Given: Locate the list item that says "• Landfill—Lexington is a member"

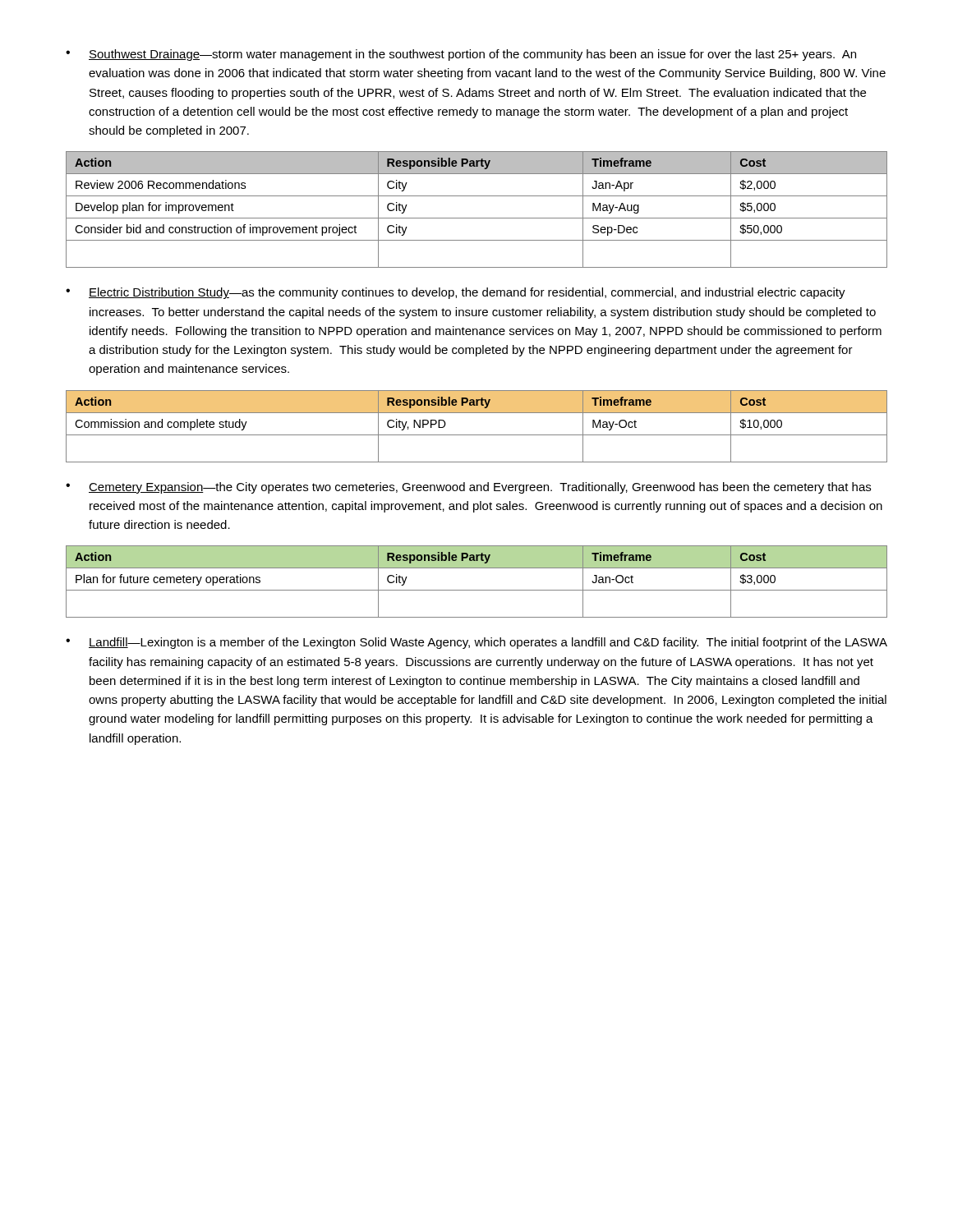Looking at the screenshot, I should pyautogui.click(x=476, y=690).
